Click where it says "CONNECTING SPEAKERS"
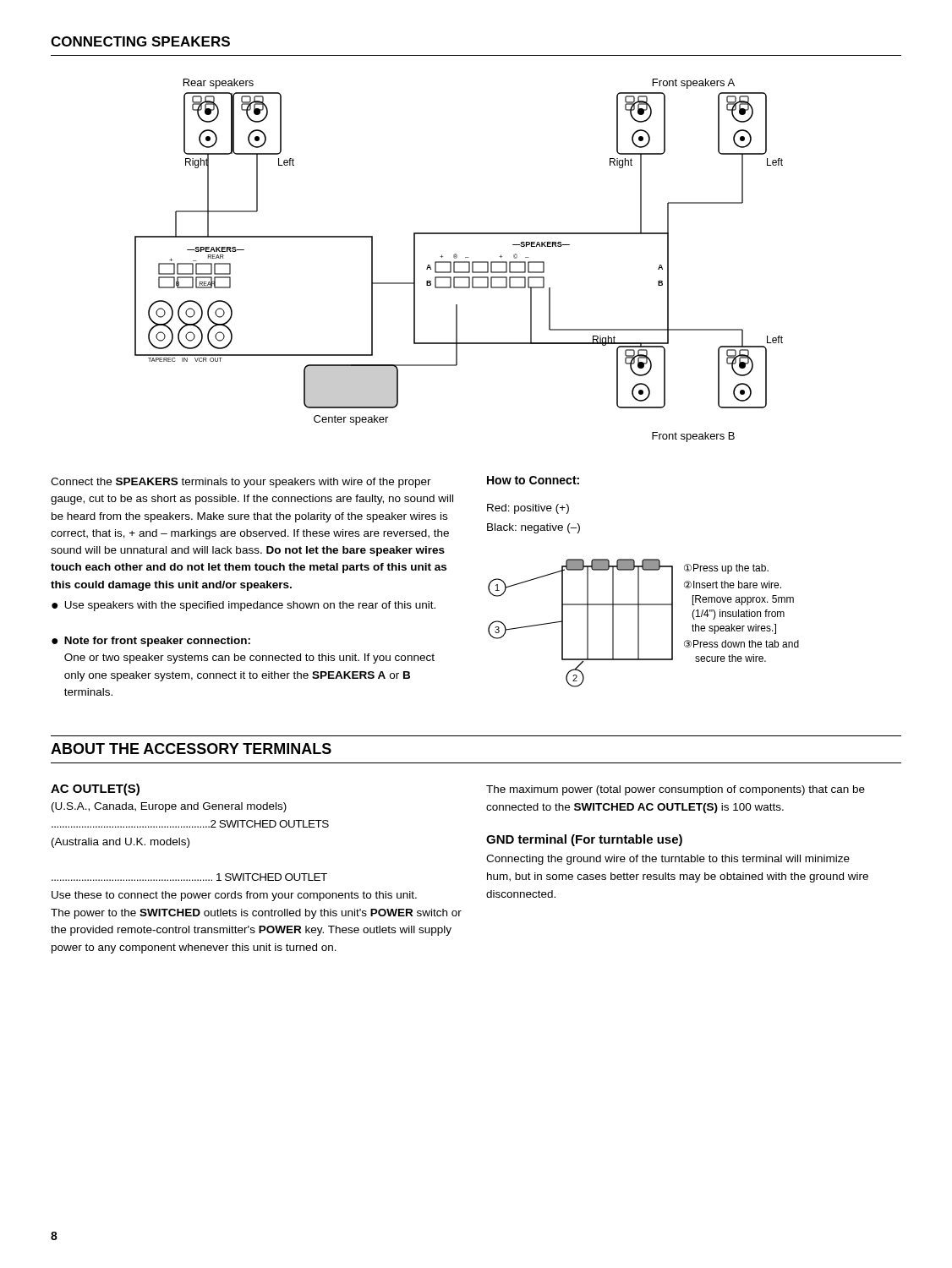952x1268 pixels. pyautogui.click(x=141, y=42)
